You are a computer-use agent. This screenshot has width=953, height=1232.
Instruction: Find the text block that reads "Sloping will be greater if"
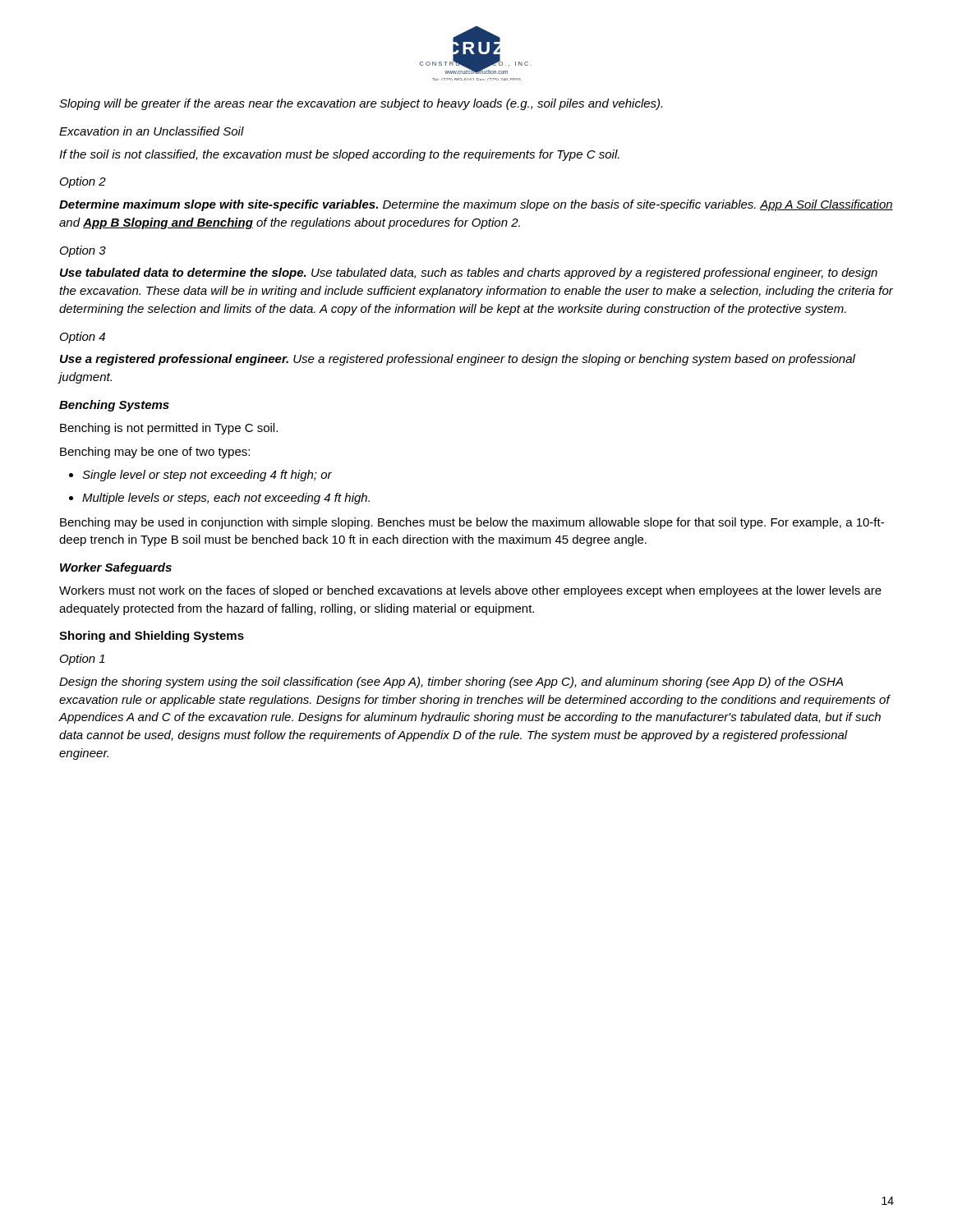(476, 103)
